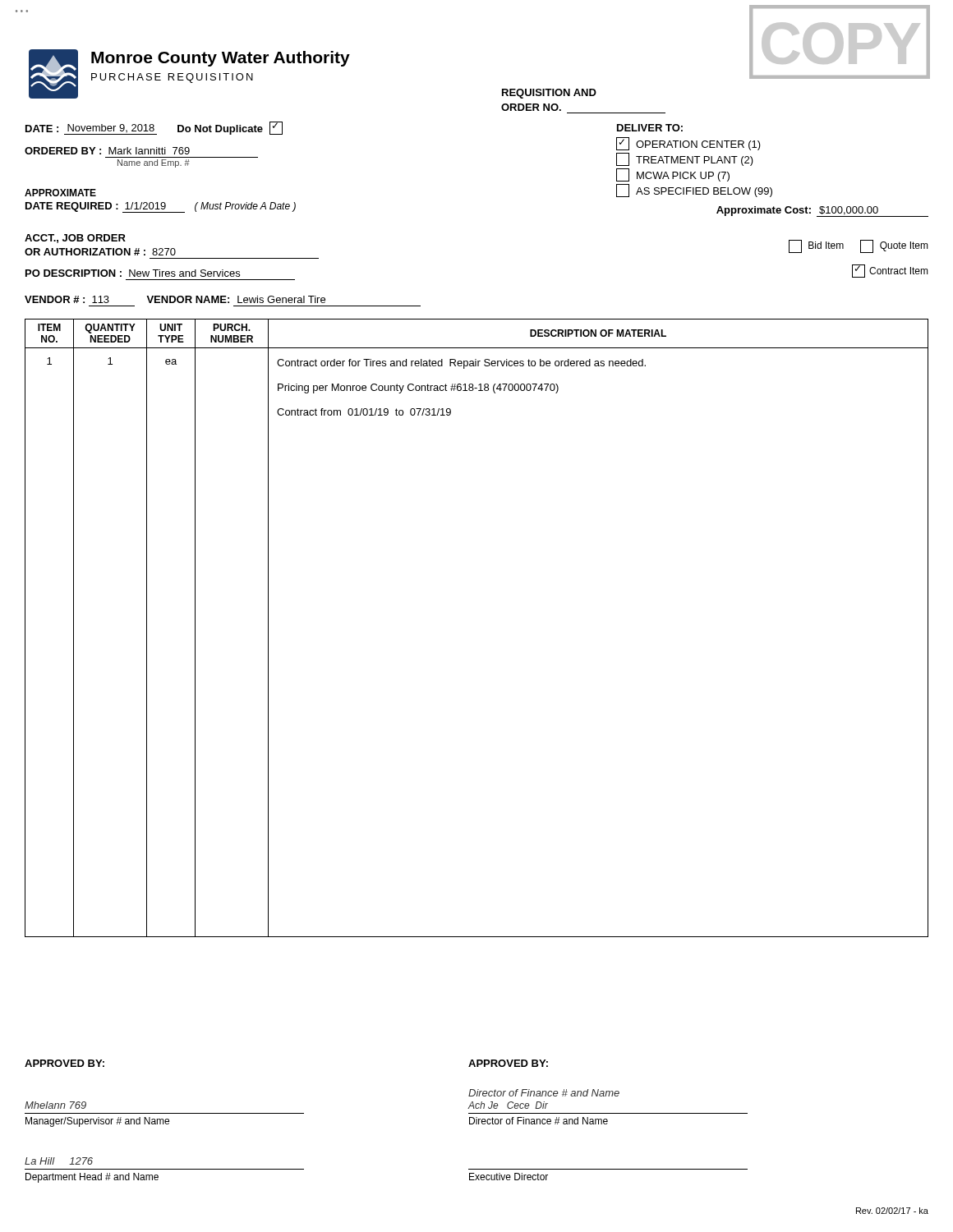Select the region starting "Monroe County Water Authority PURCHASE REQUISITION"
This screenshot has width=953, height=1232.
coord(288,65)
